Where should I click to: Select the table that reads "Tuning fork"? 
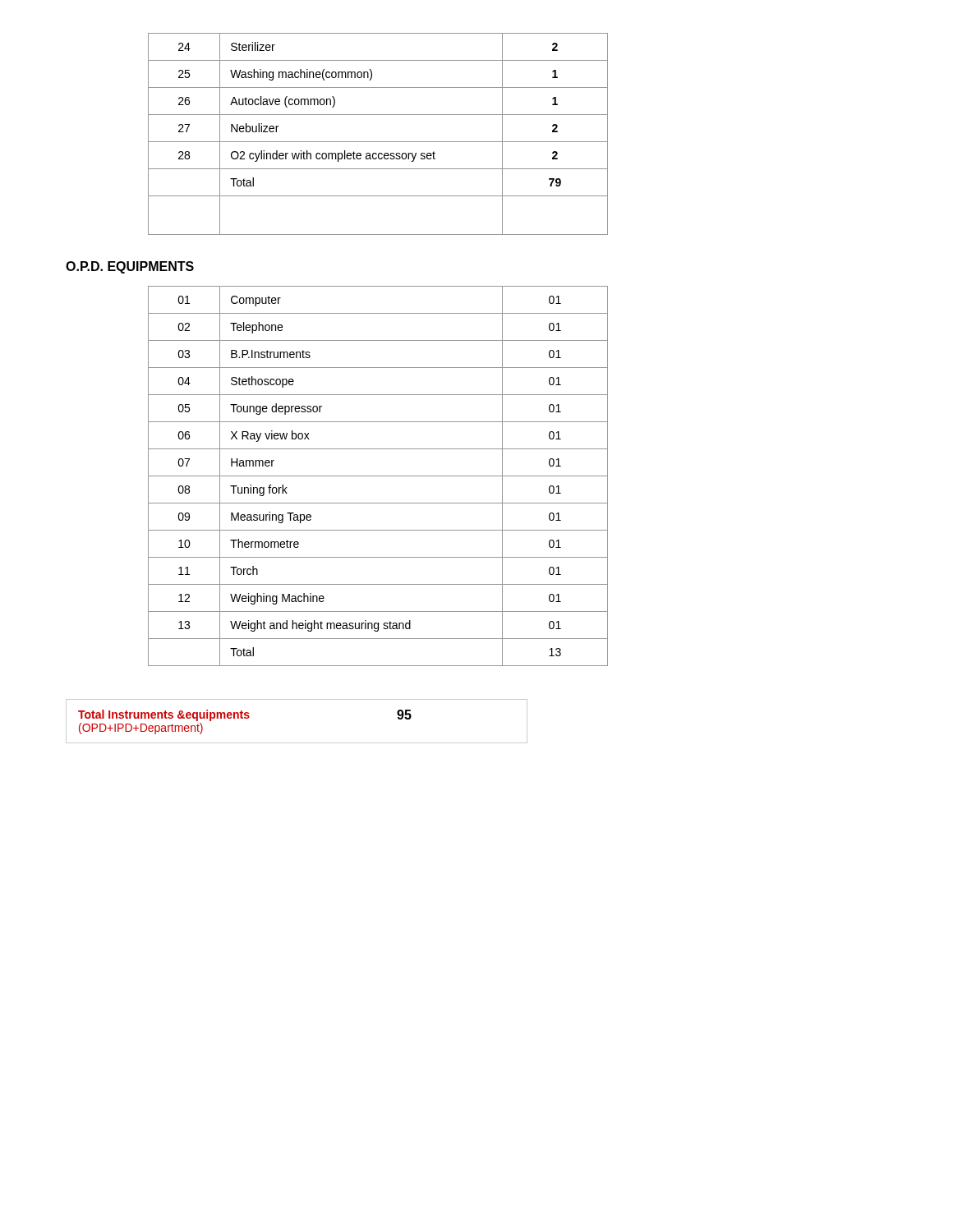pos(550,476)
